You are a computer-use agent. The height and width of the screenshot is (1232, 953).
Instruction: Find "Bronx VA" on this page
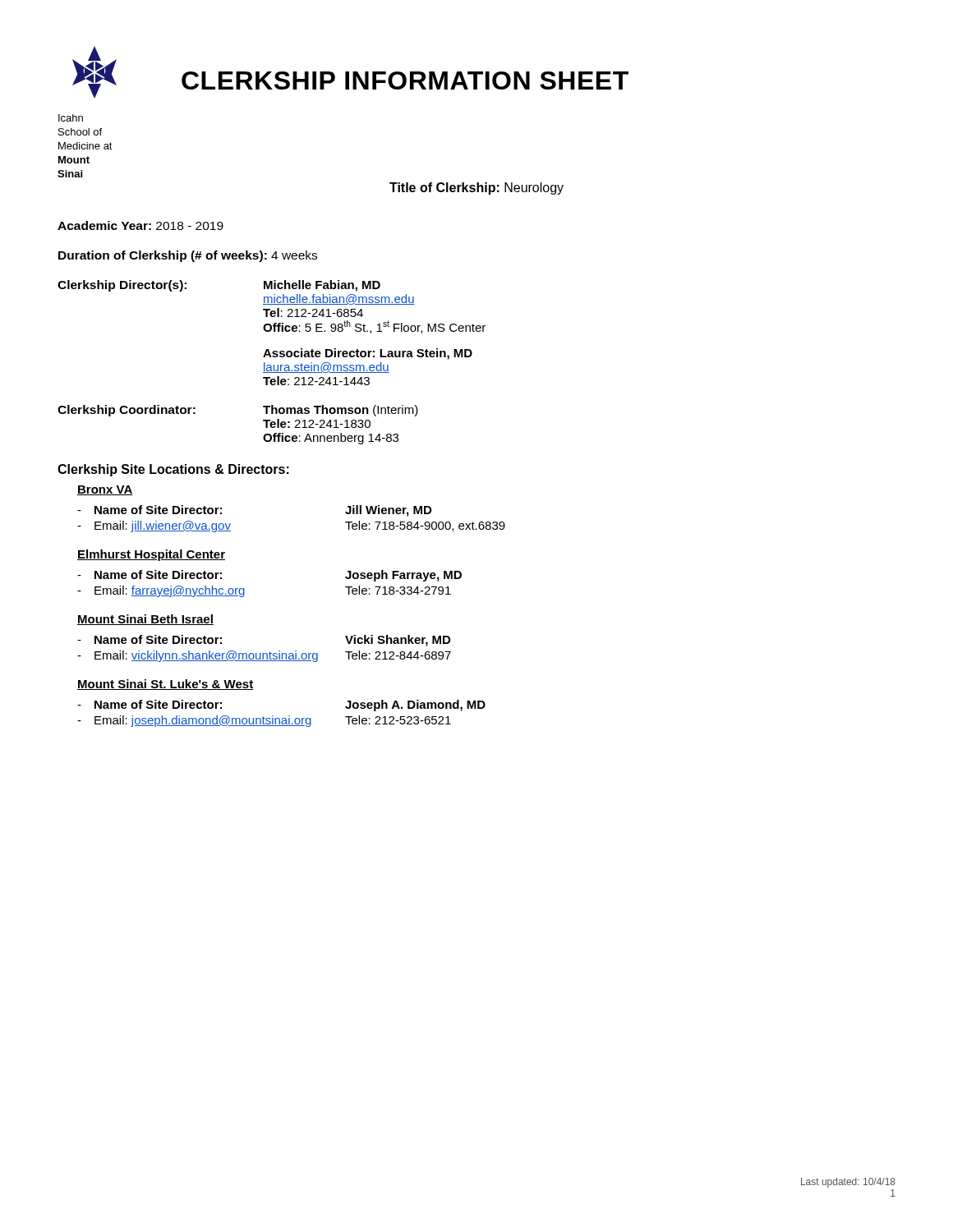point(105,489)
